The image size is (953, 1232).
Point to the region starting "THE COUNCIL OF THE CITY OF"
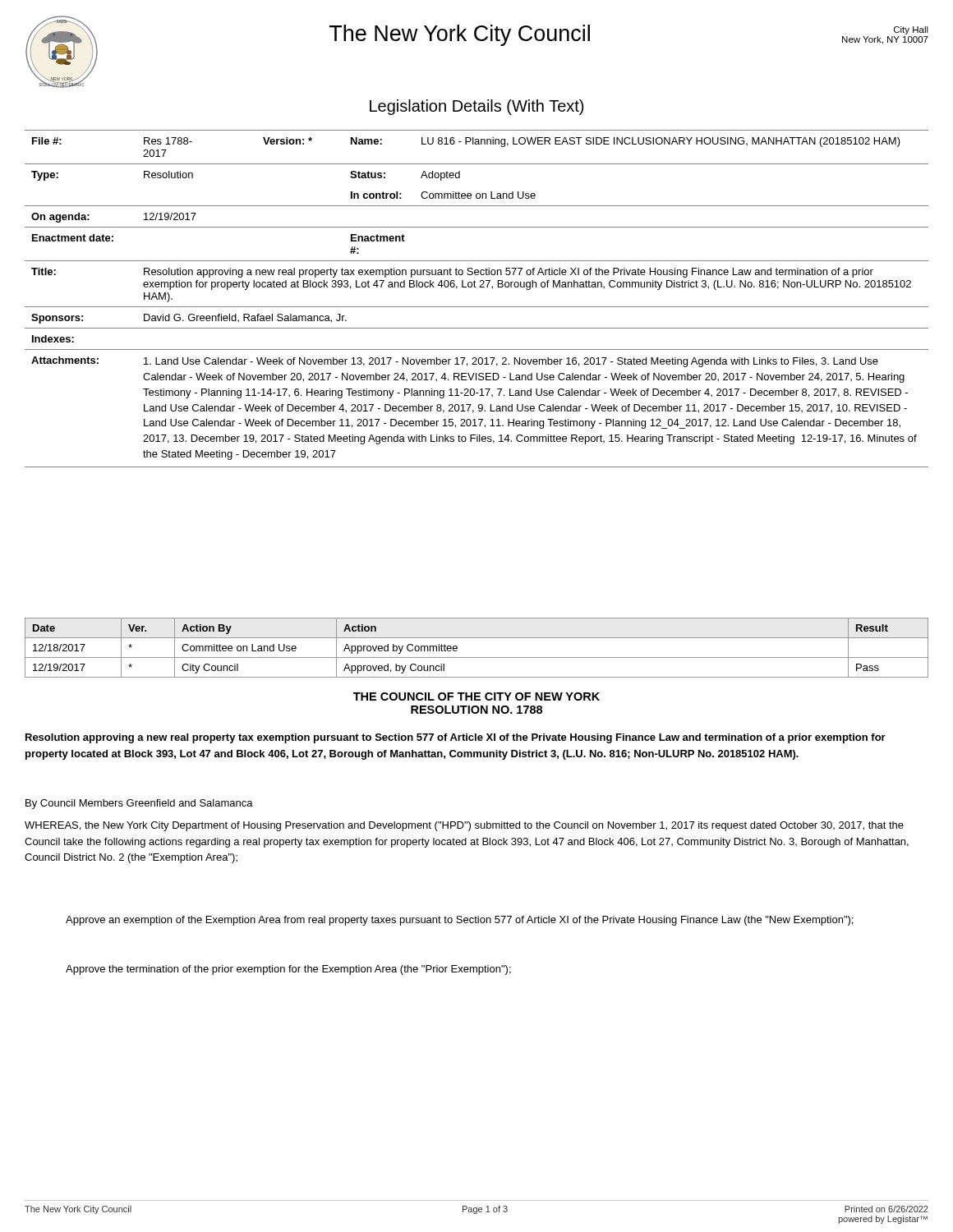(476, 703)
